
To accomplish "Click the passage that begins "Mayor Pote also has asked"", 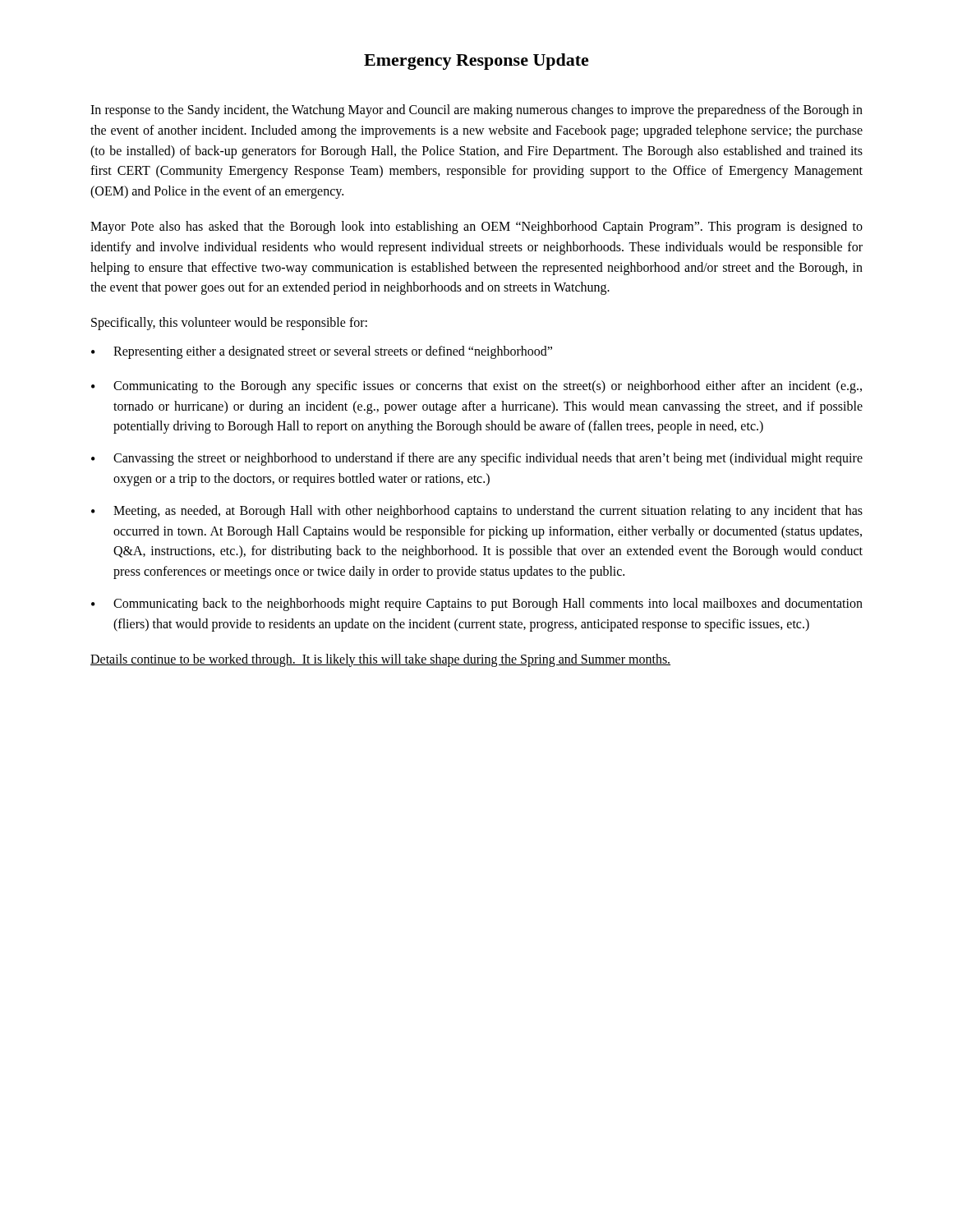I will coord(476,257).
